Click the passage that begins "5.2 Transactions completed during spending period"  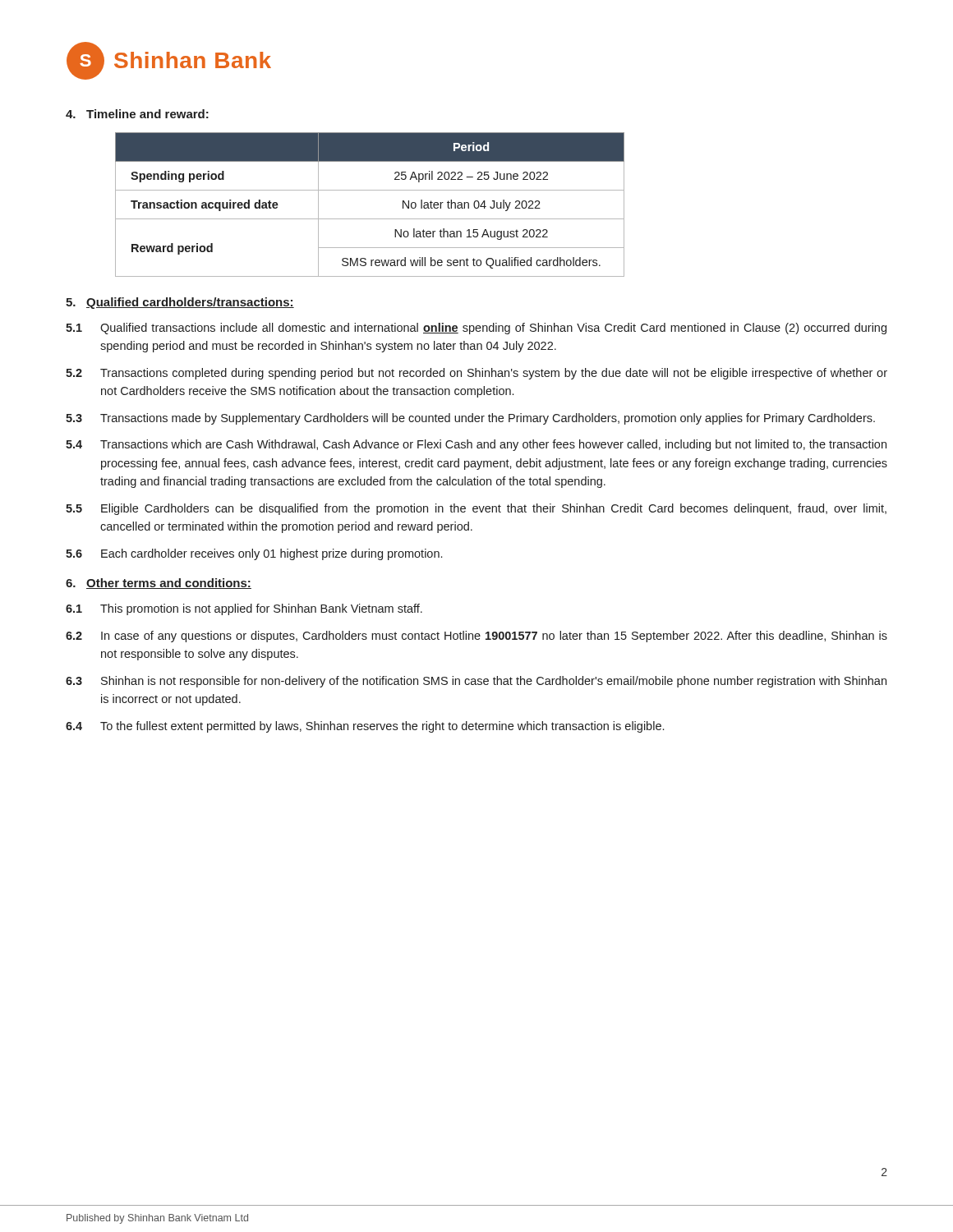(476, 382)
